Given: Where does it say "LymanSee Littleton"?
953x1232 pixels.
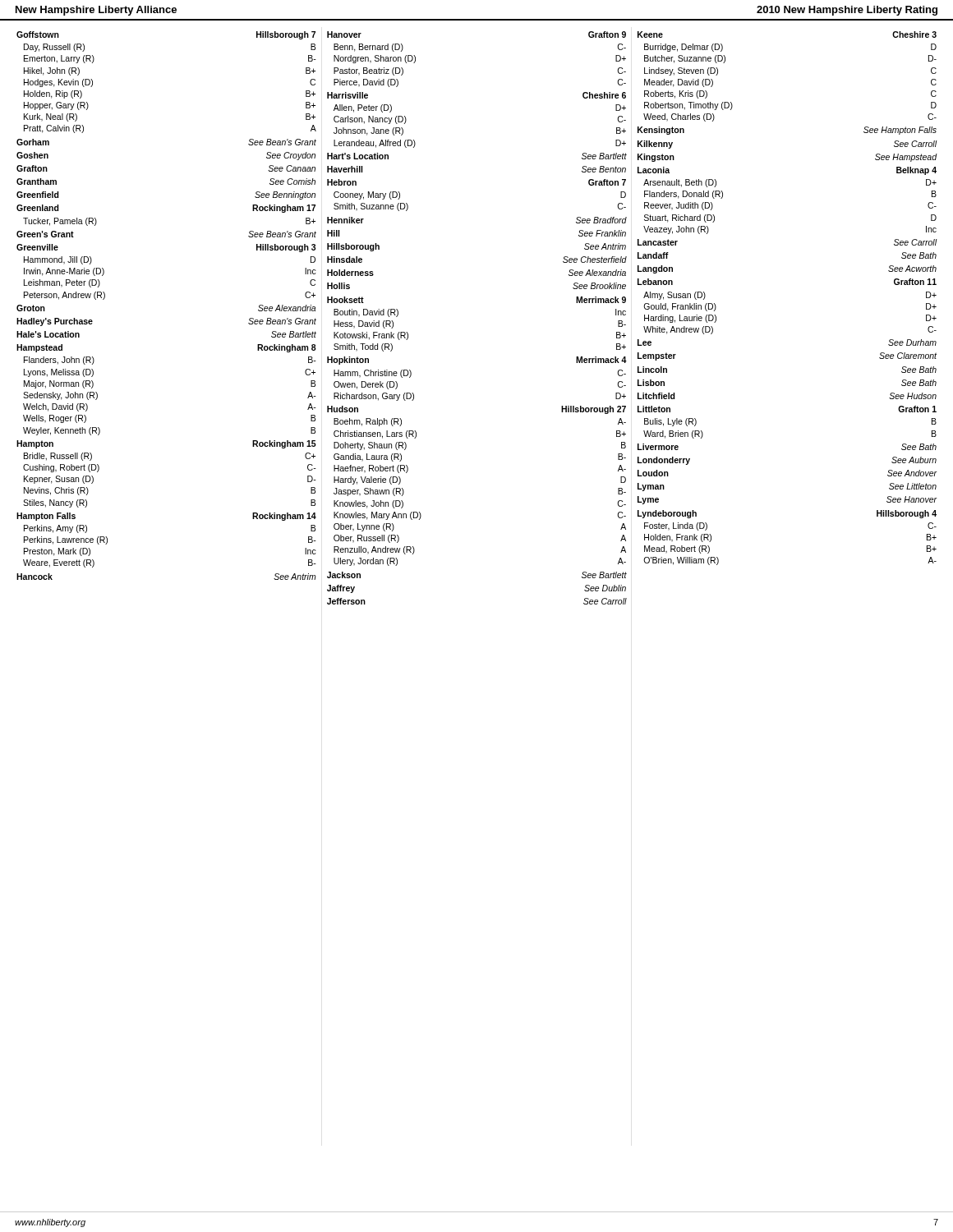Looking at the screenshot, I should 650,487.
